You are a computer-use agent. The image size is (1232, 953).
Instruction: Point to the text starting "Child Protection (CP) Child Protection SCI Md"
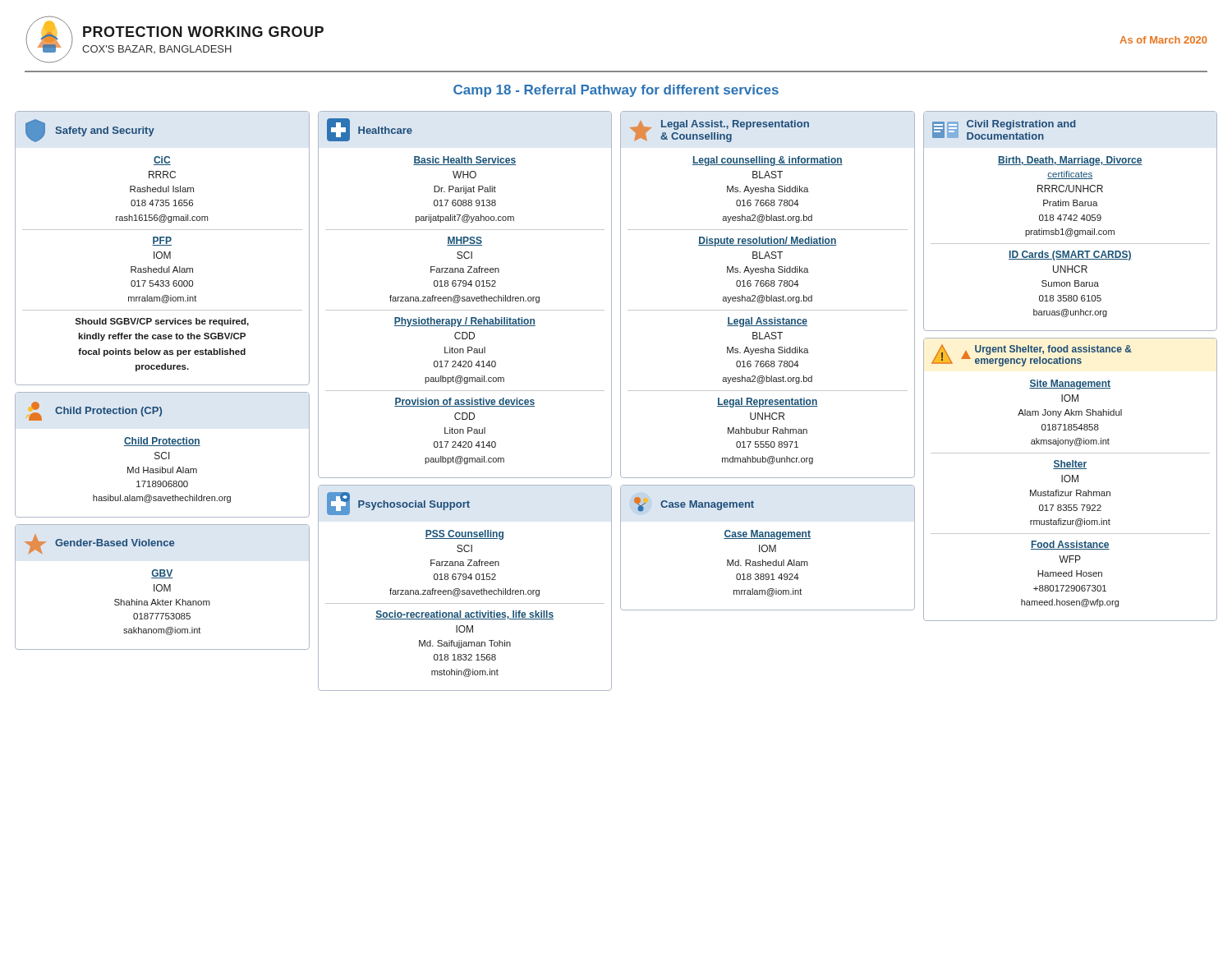[x=162, y=449]
